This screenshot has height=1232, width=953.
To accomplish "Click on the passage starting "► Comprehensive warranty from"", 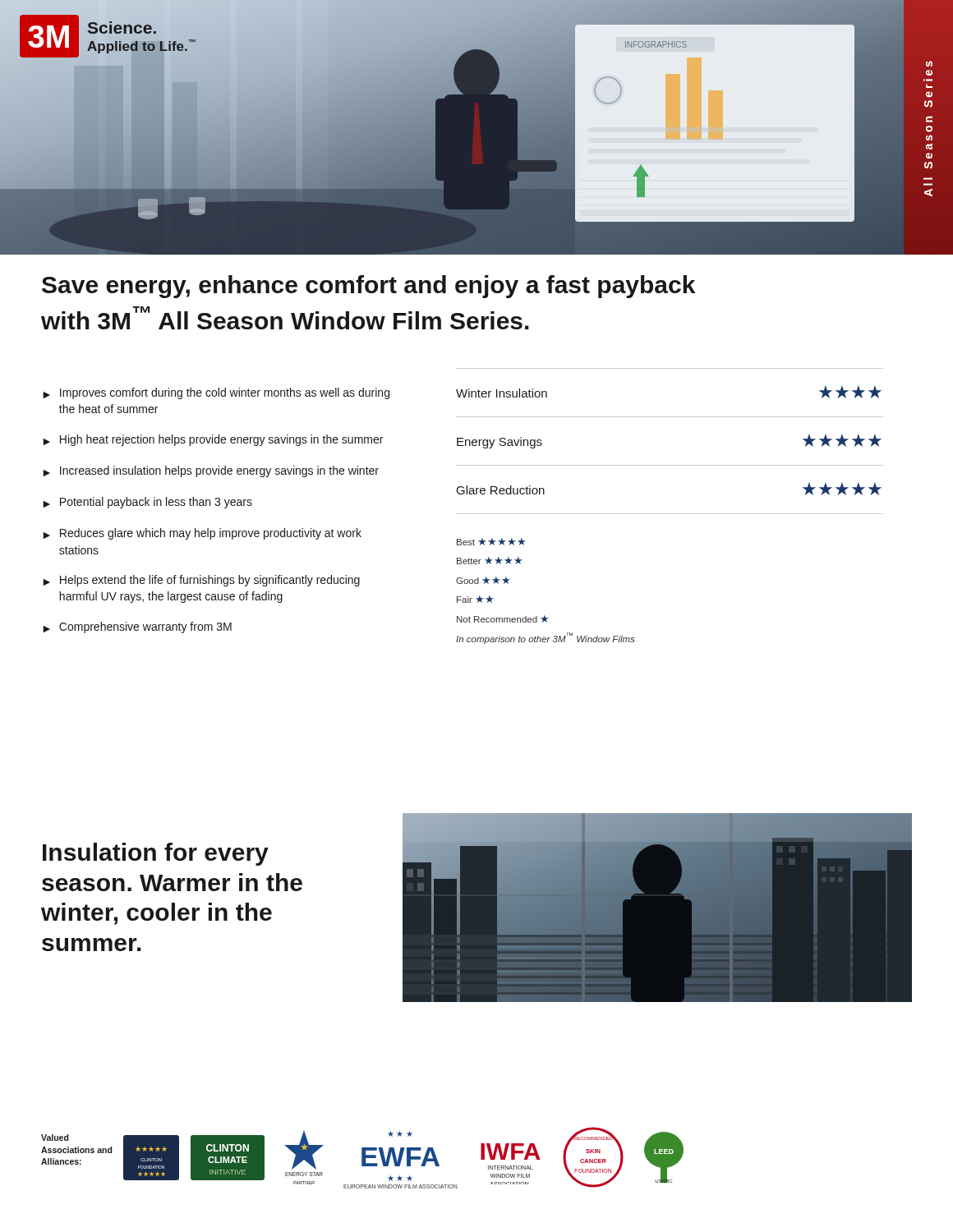I will (137, 627).
